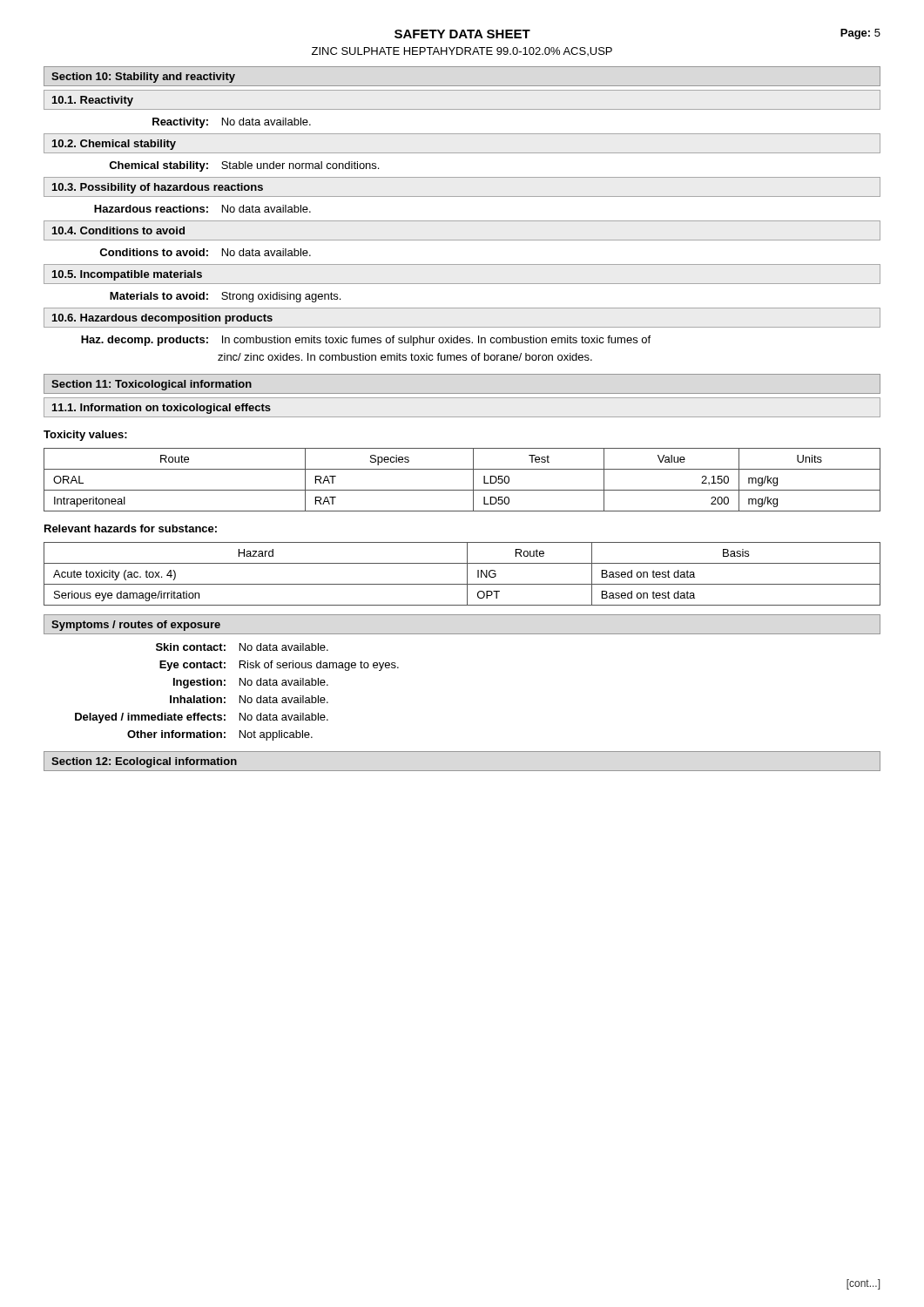
Task: Find the section header with the text "10.3. Possibility of hazardous reactions"
Action: 157,187
